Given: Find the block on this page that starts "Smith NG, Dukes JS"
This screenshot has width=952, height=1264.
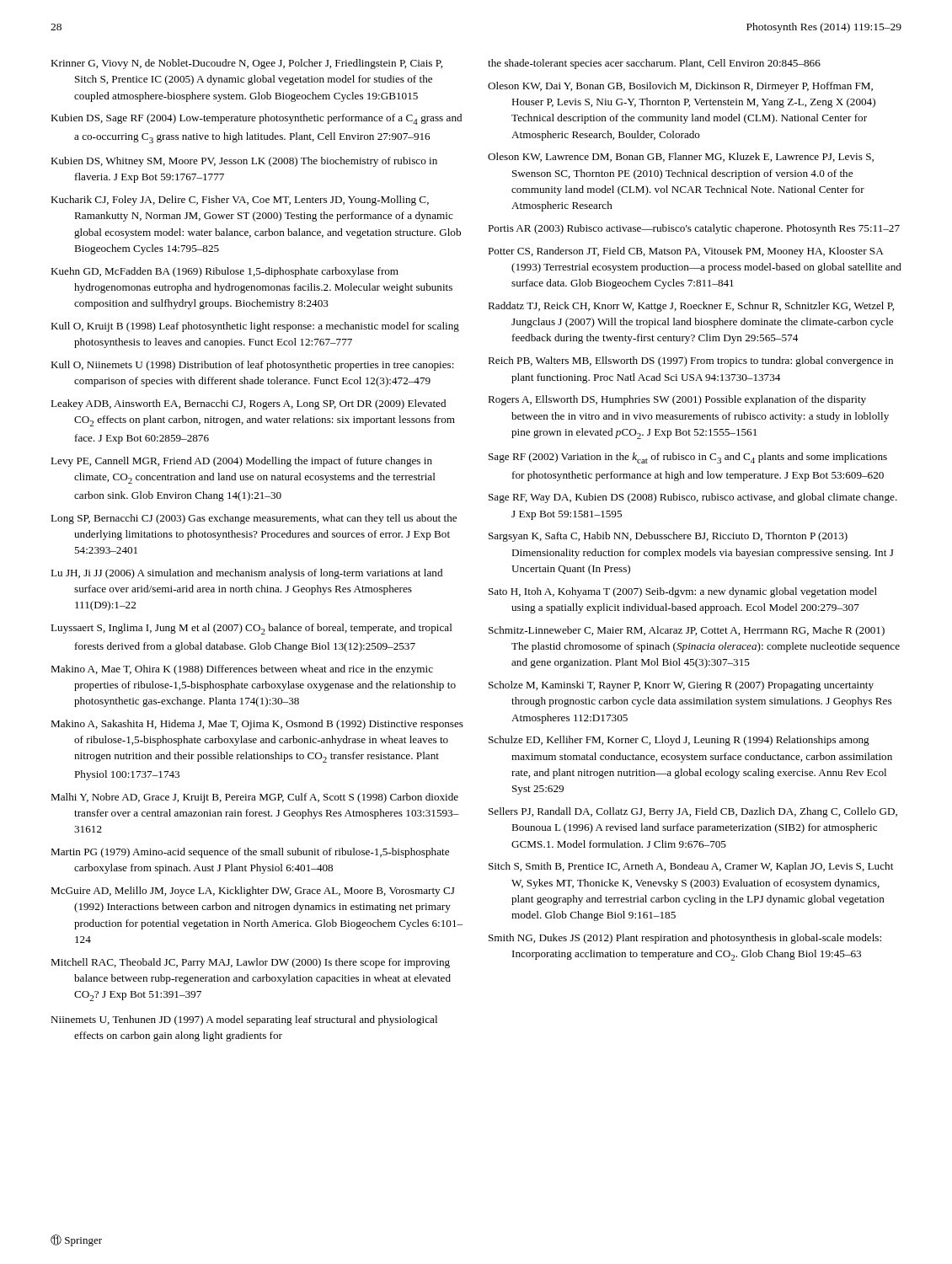Looking at the screenshot, I should (685, 947).
